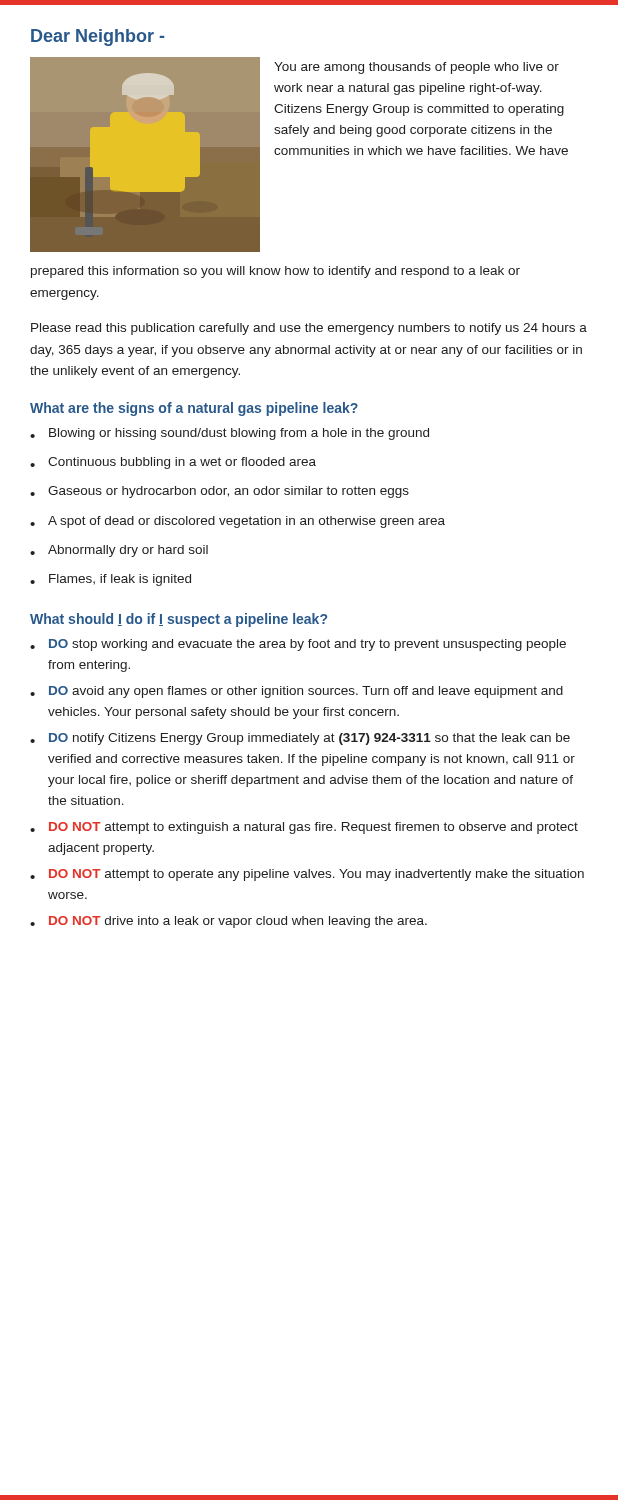Screen dimensions: 1500x618
Task: Find the element starting "• DO NOT attempt to extinguish"
Action: click(309, 838)
